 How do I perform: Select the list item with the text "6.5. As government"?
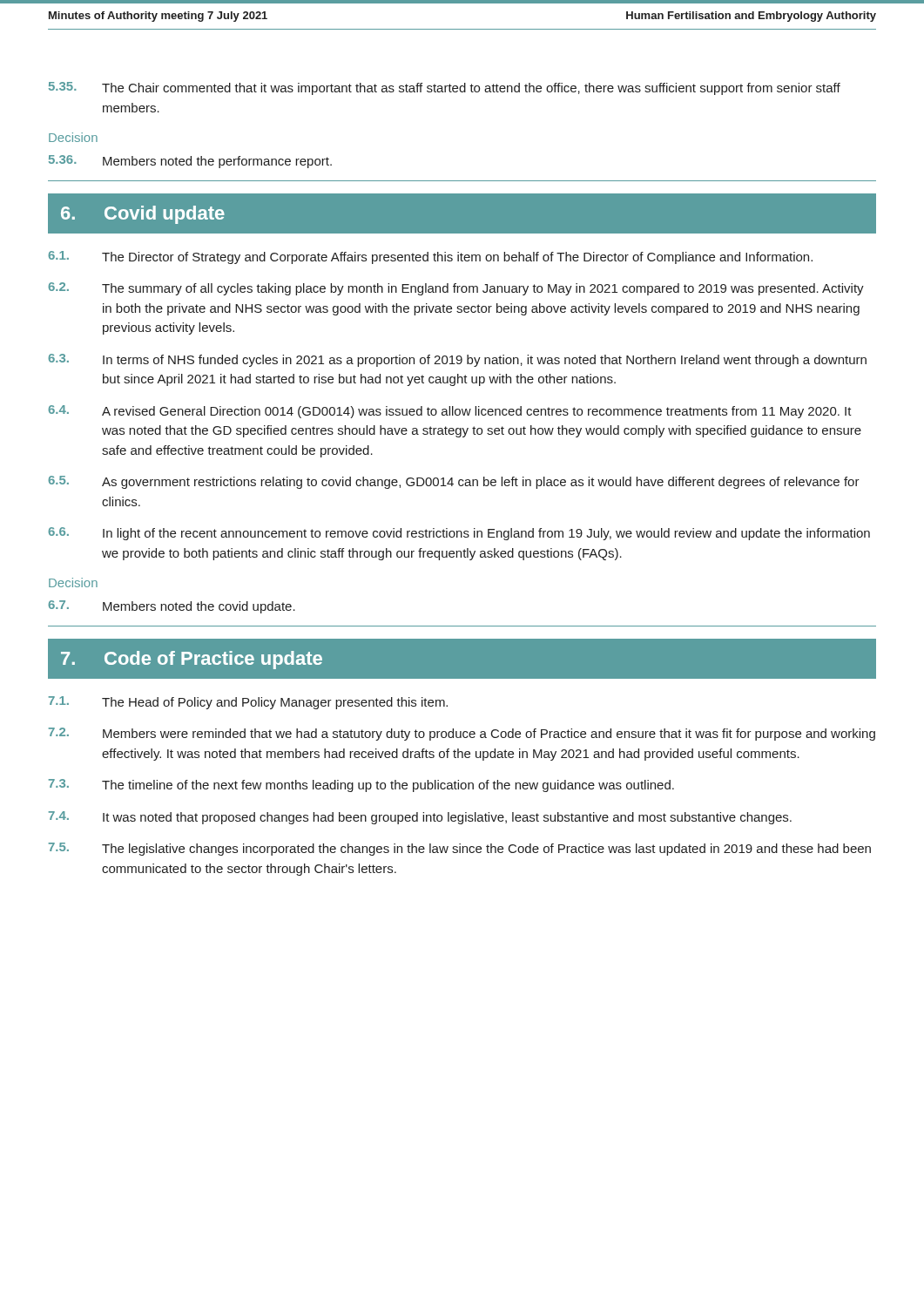pyautogui.click(x=462, y=492)
